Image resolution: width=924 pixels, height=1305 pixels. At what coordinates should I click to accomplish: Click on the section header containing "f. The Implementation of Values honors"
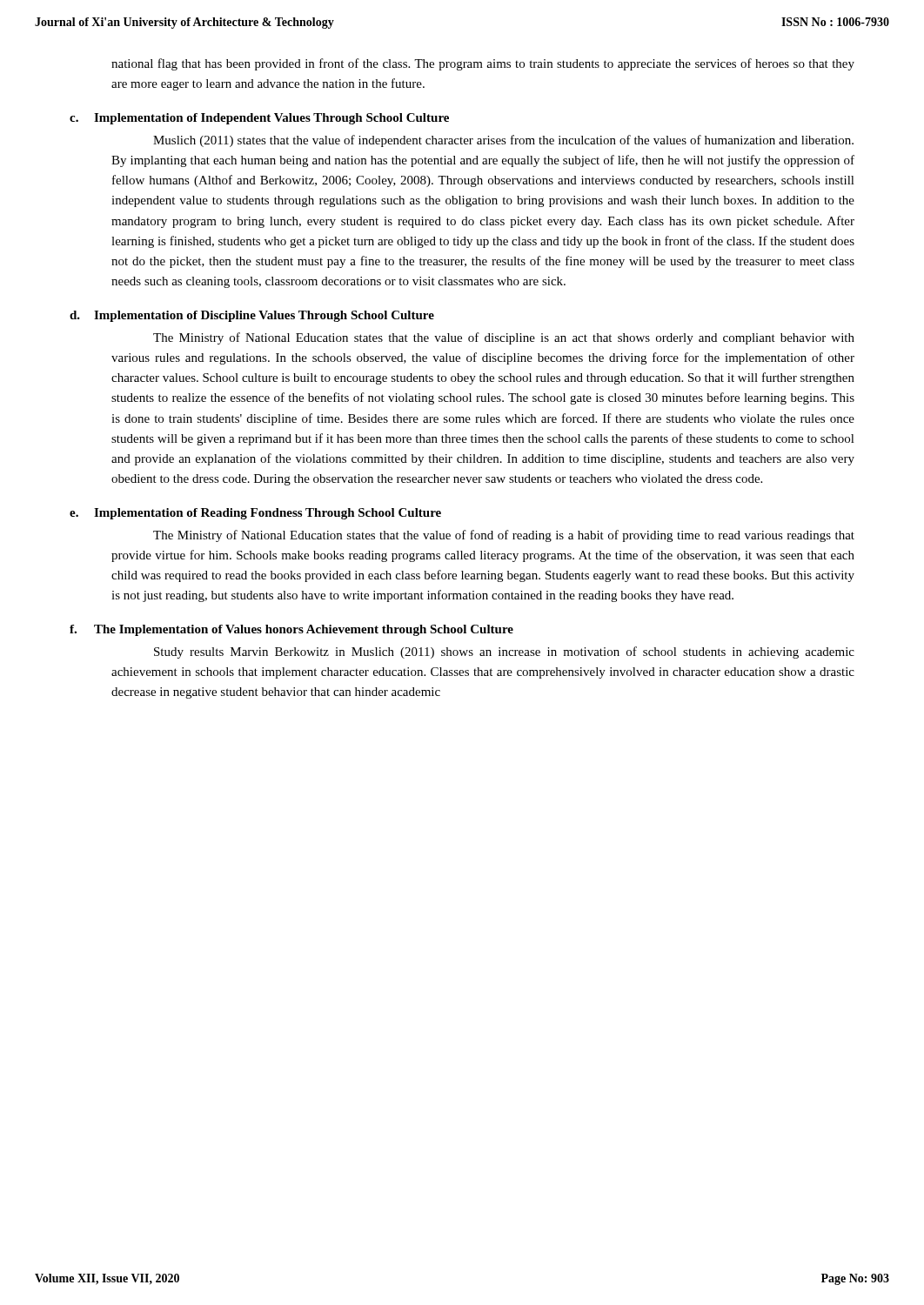point(291,629)
